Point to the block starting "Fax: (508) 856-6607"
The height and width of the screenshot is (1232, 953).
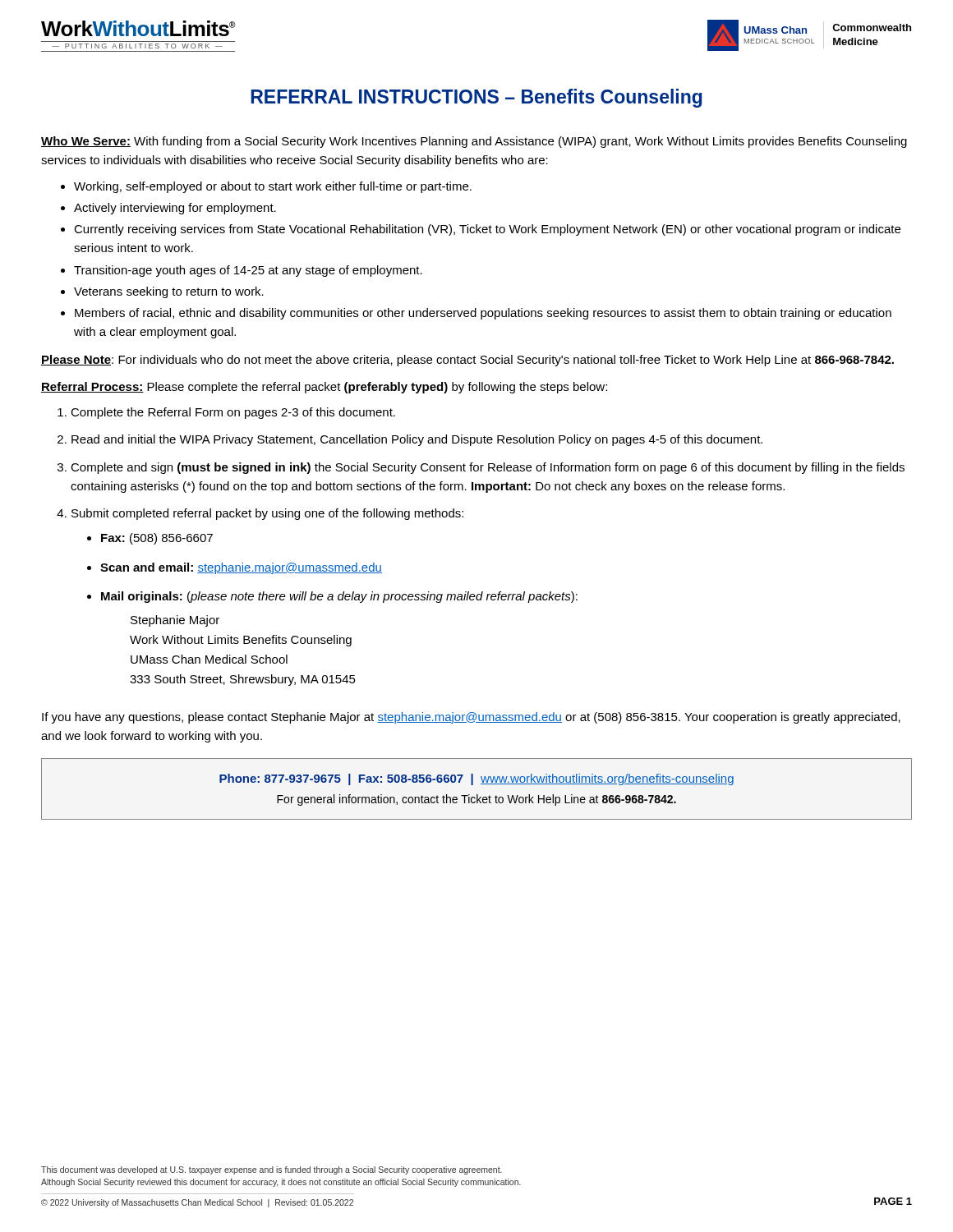pyautogui.click(x=157, y=539)
